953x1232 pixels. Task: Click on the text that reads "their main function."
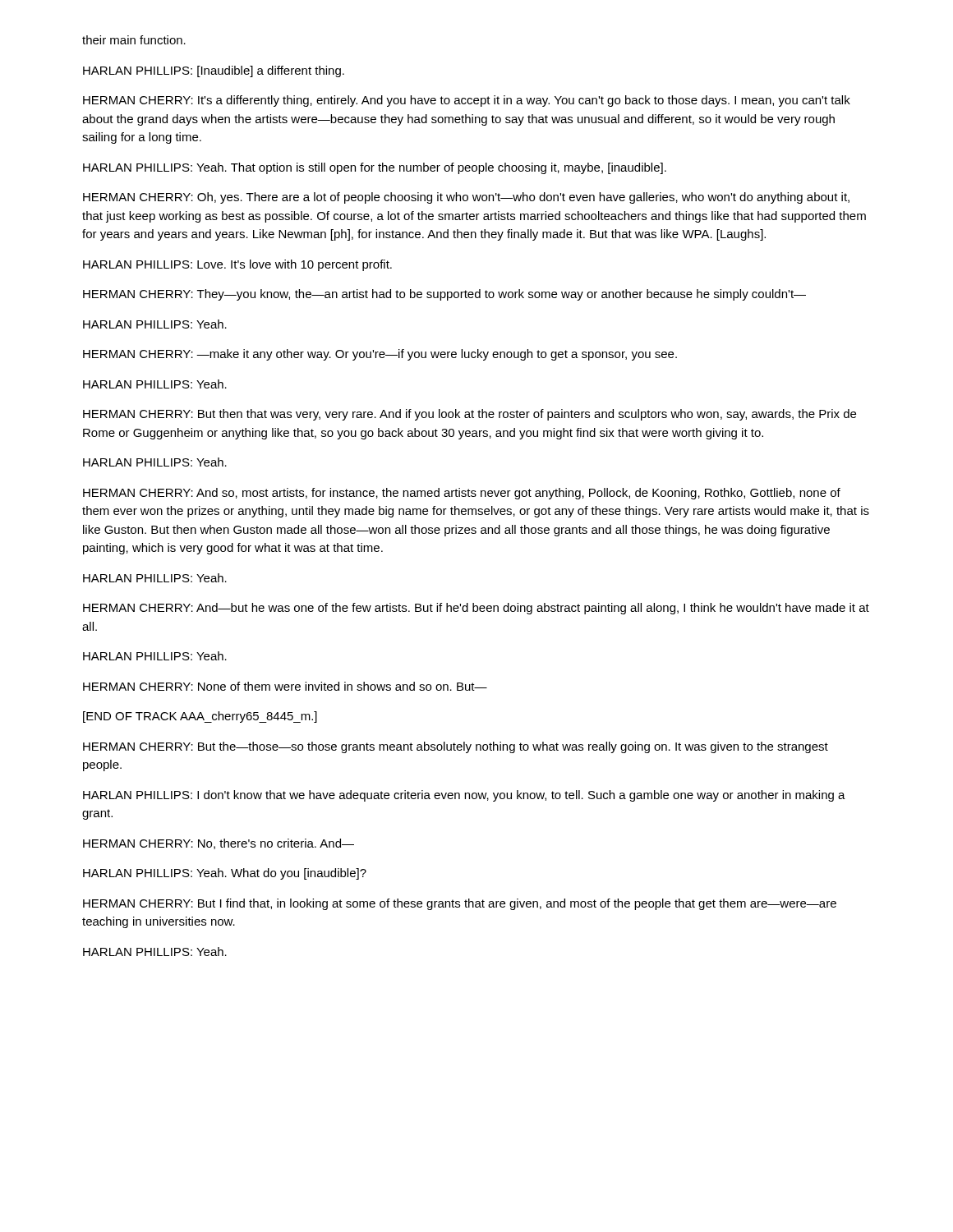click(134, 40)
